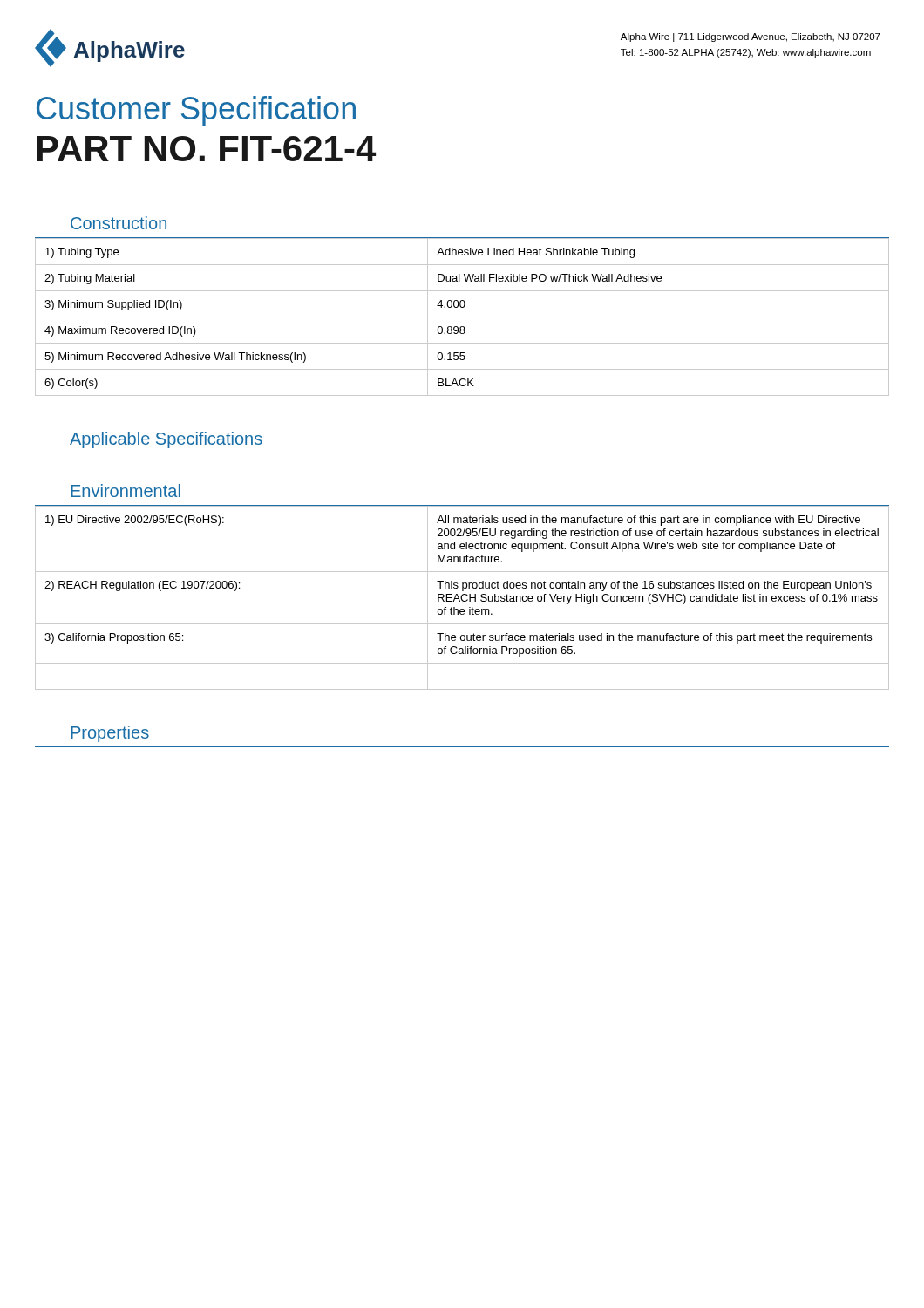Locate the logo

coord(122,48)
